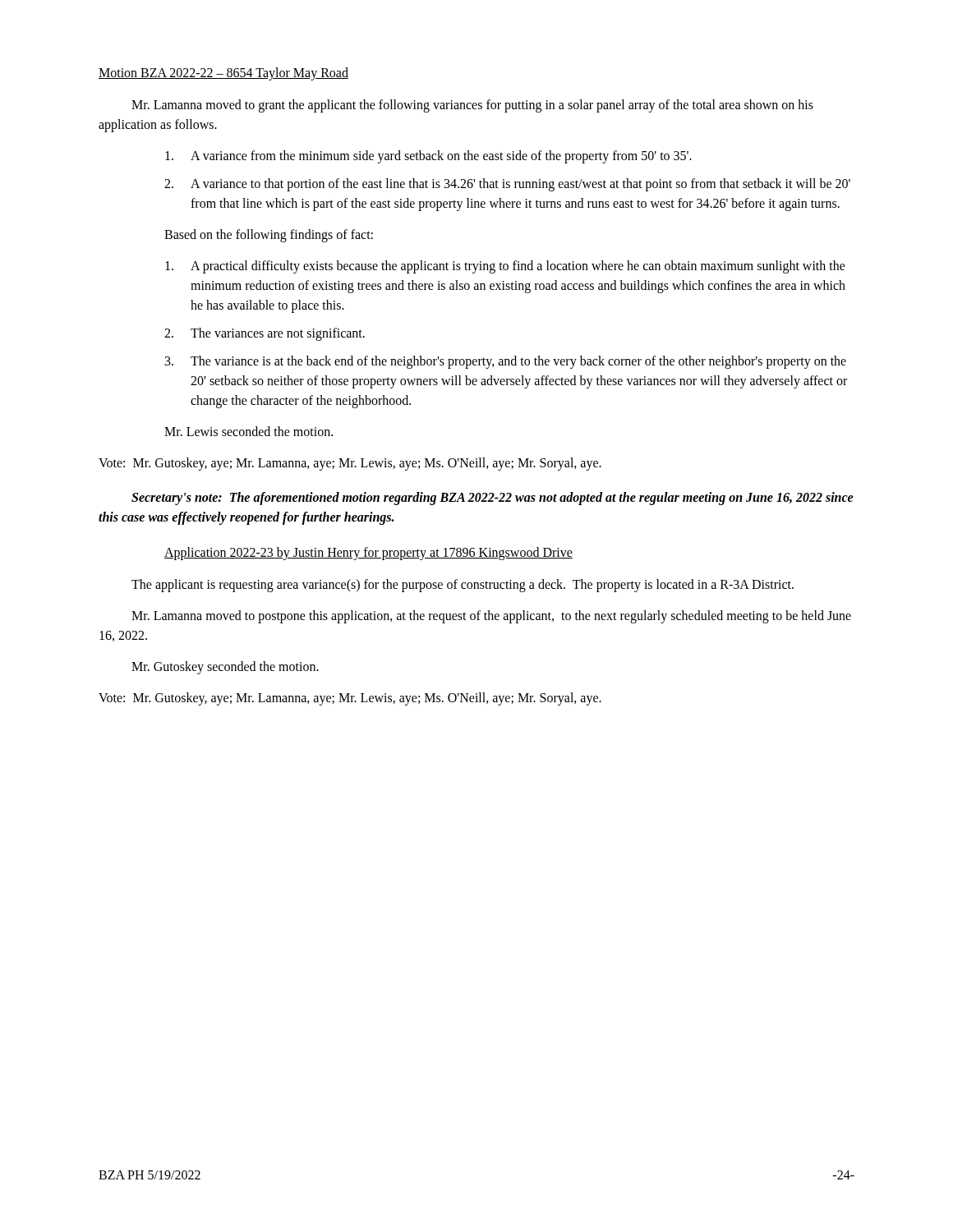
Task: Where is the passage that starts "Secretary's note: The aforementioned motion"?
Action: point(476,507)
